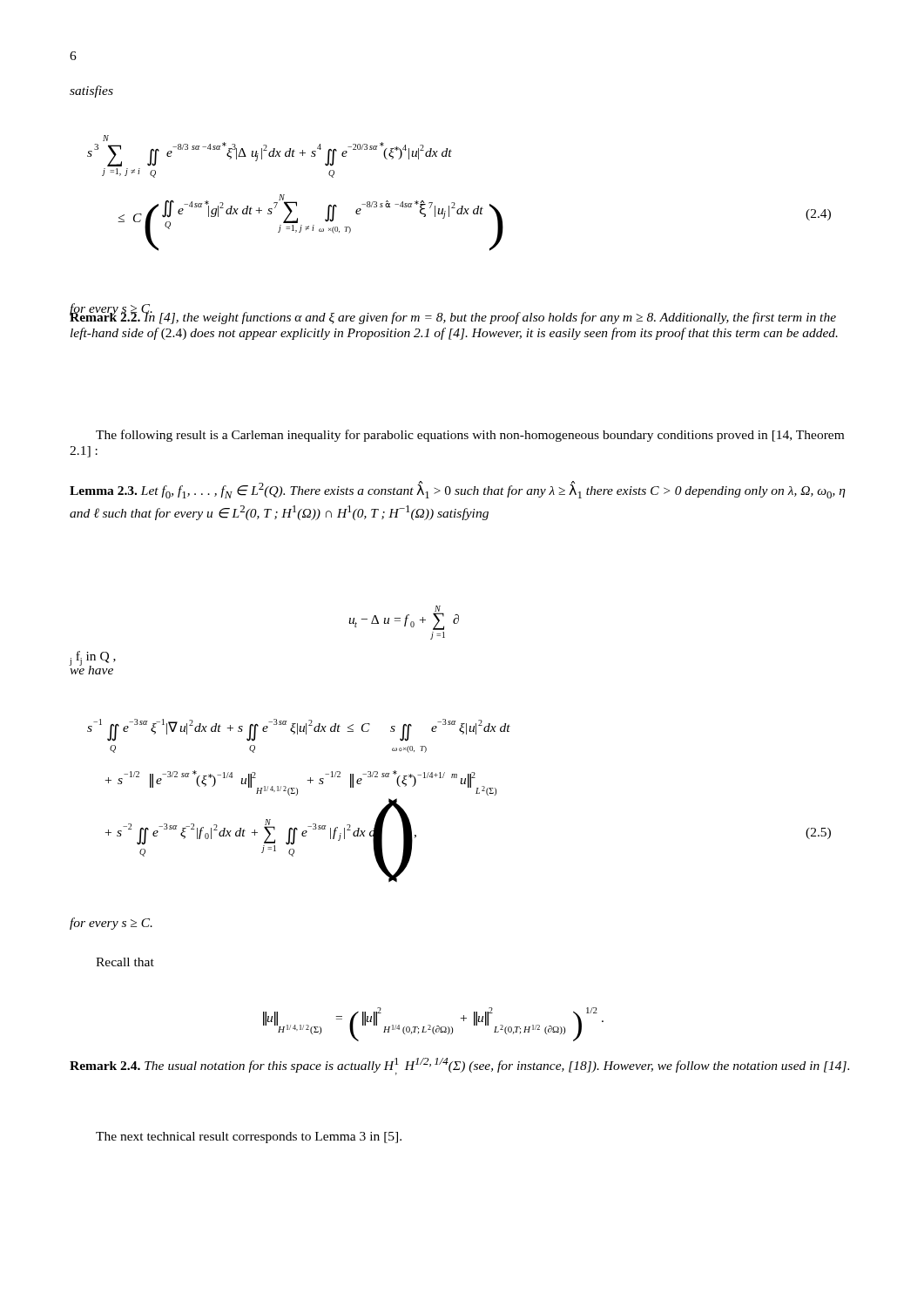Select the block starting "u t − Δ u = f 0"
This screenshot has width=924, height=1307.
462,629
